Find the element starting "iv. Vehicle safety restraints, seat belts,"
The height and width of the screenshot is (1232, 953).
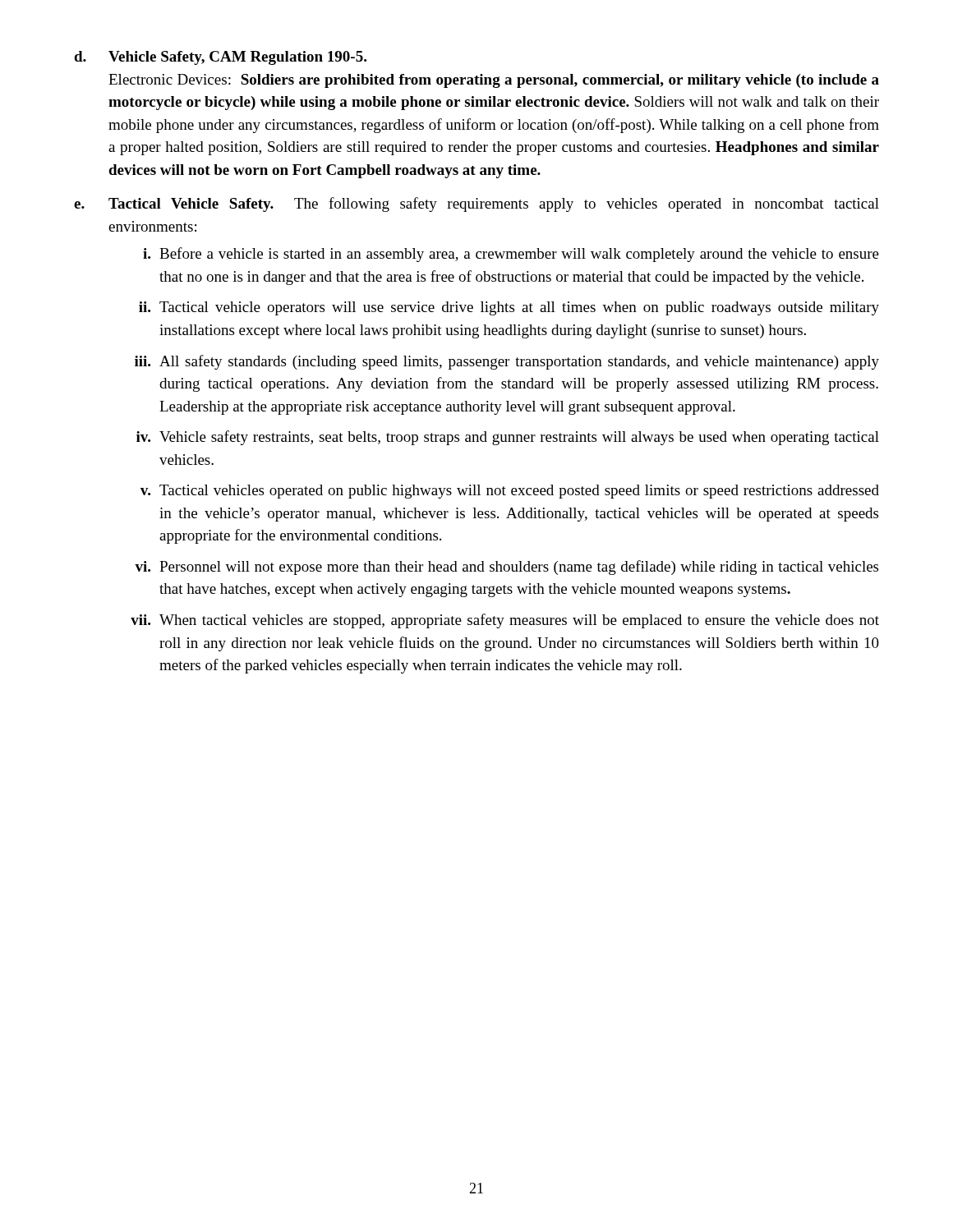pyautogui.click(x=494, y=448)
